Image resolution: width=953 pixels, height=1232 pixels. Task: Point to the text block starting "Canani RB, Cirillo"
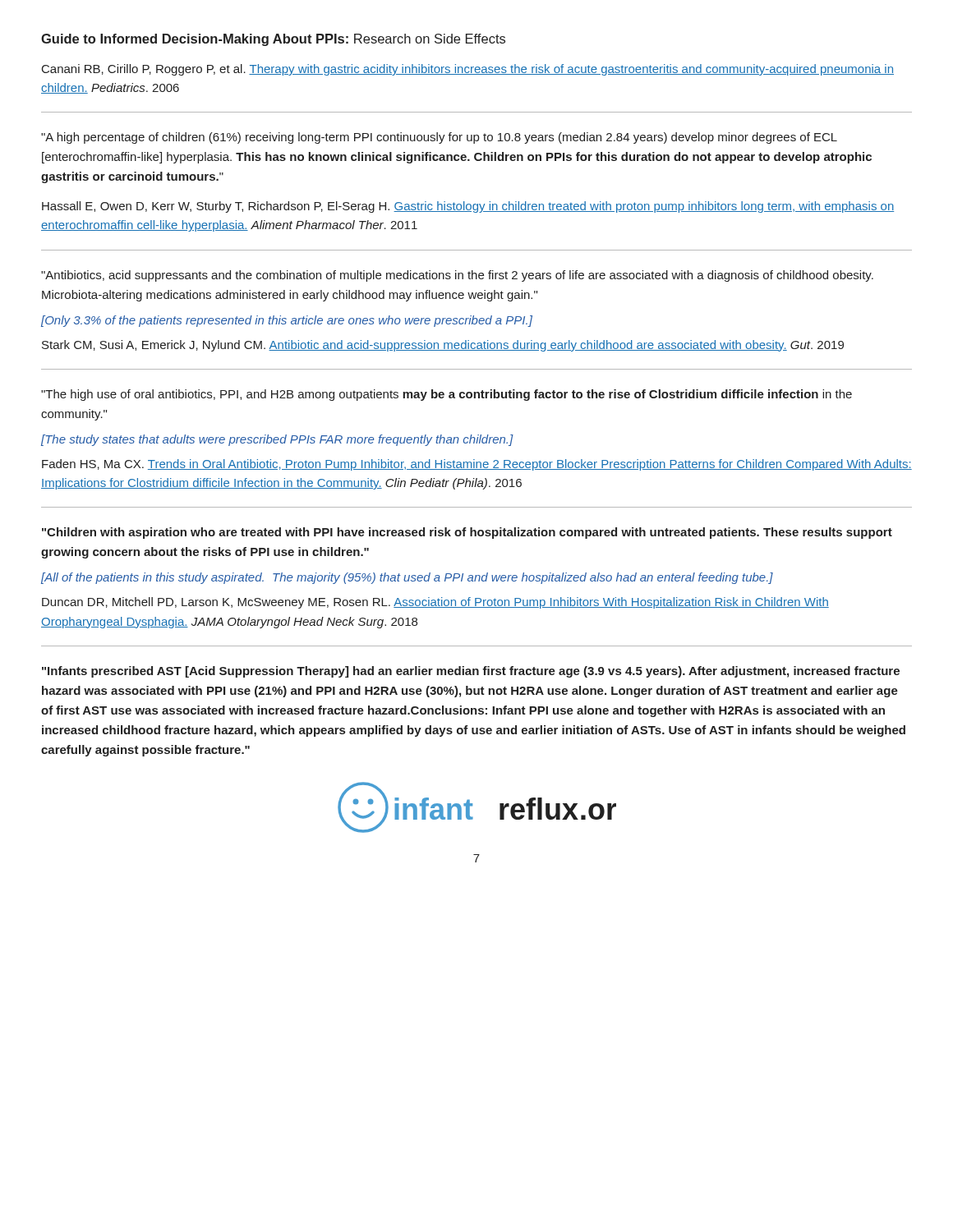pos(467,78)
